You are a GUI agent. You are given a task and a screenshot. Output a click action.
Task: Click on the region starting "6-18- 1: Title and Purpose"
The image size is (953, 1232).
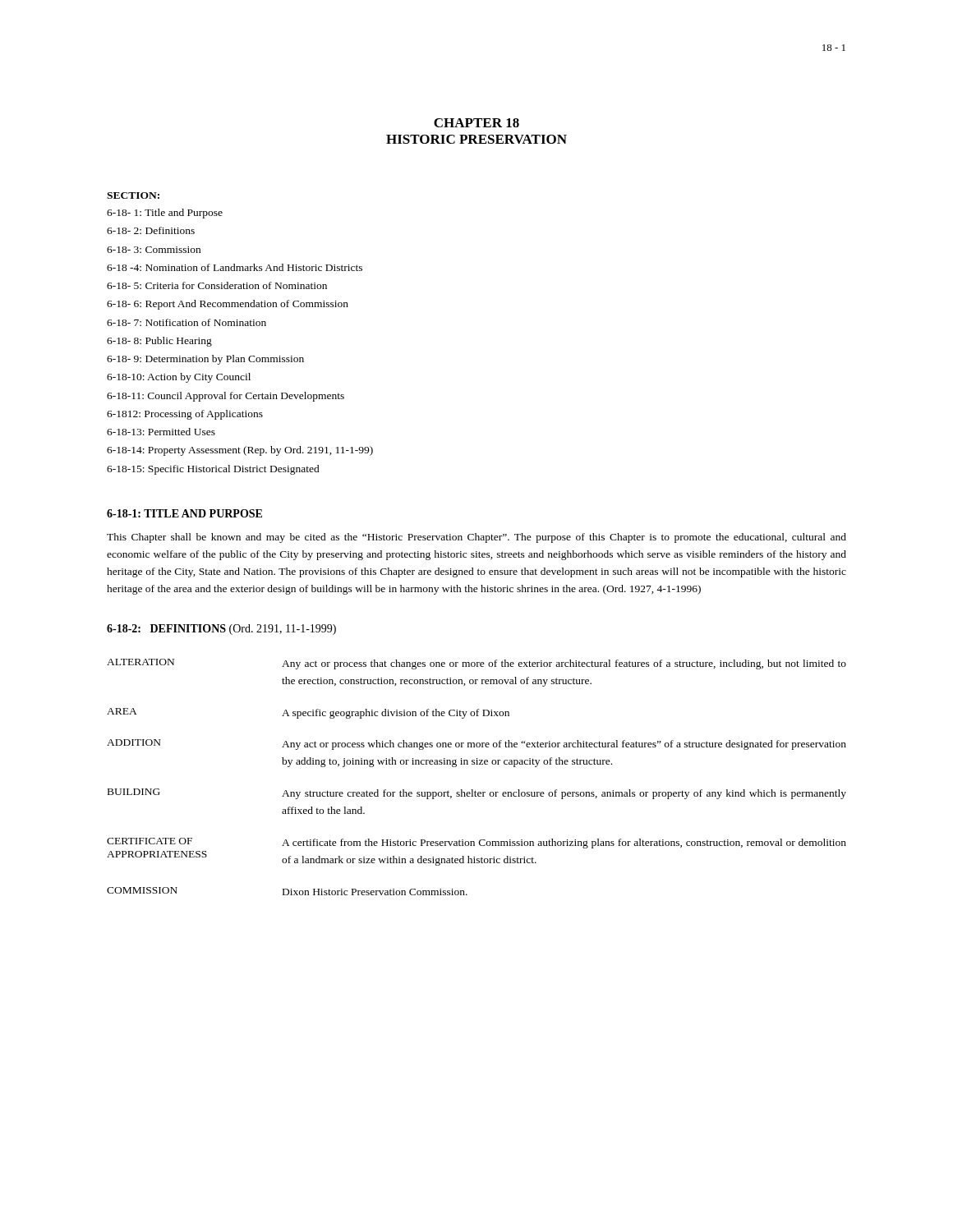tap(165, 212)
